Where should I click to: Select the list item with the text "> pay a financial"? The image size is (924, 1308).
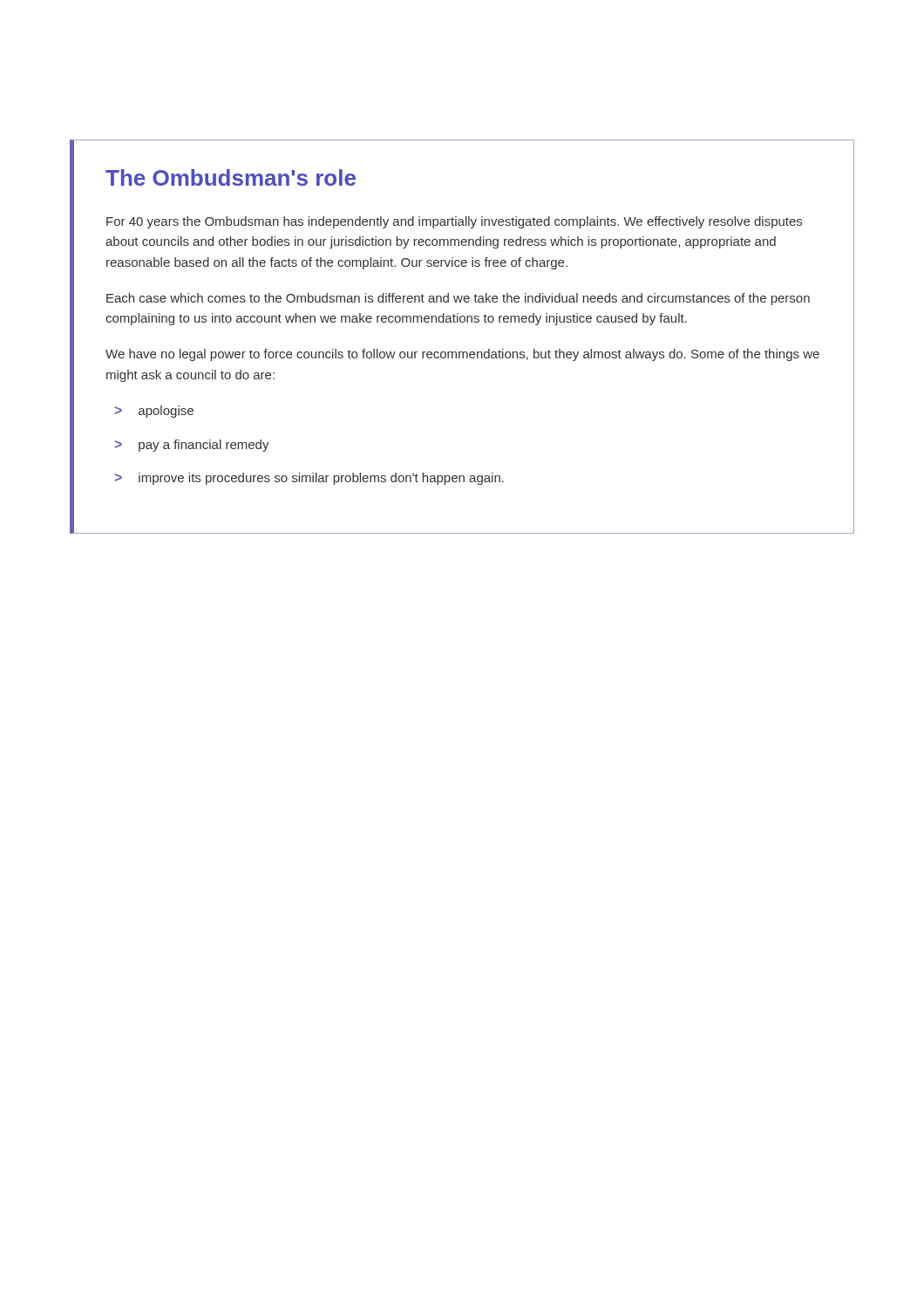(x=192, y=446)
